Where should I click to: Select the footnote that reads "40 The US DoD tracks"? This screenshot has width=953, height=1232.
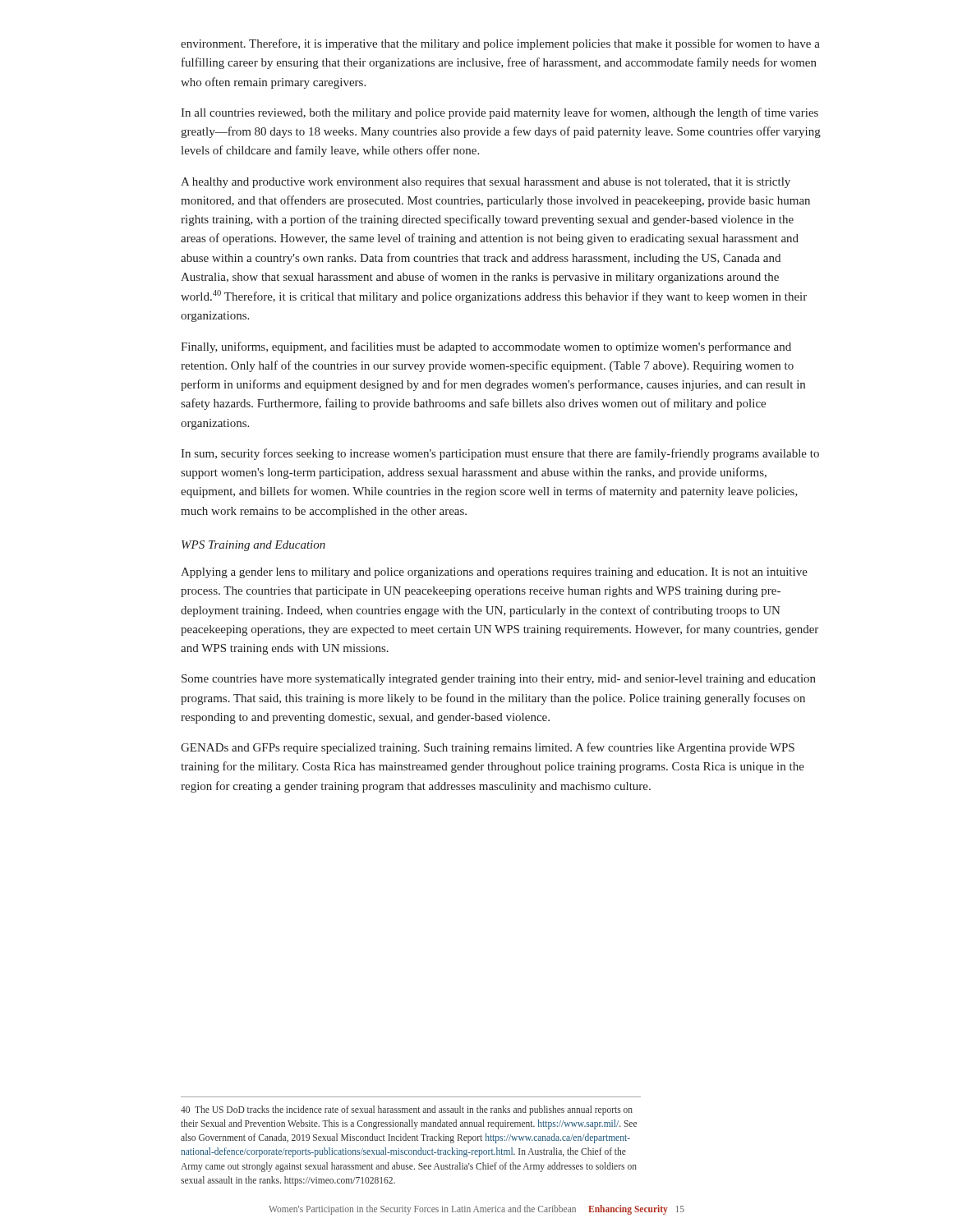[x=411, y=1145]
